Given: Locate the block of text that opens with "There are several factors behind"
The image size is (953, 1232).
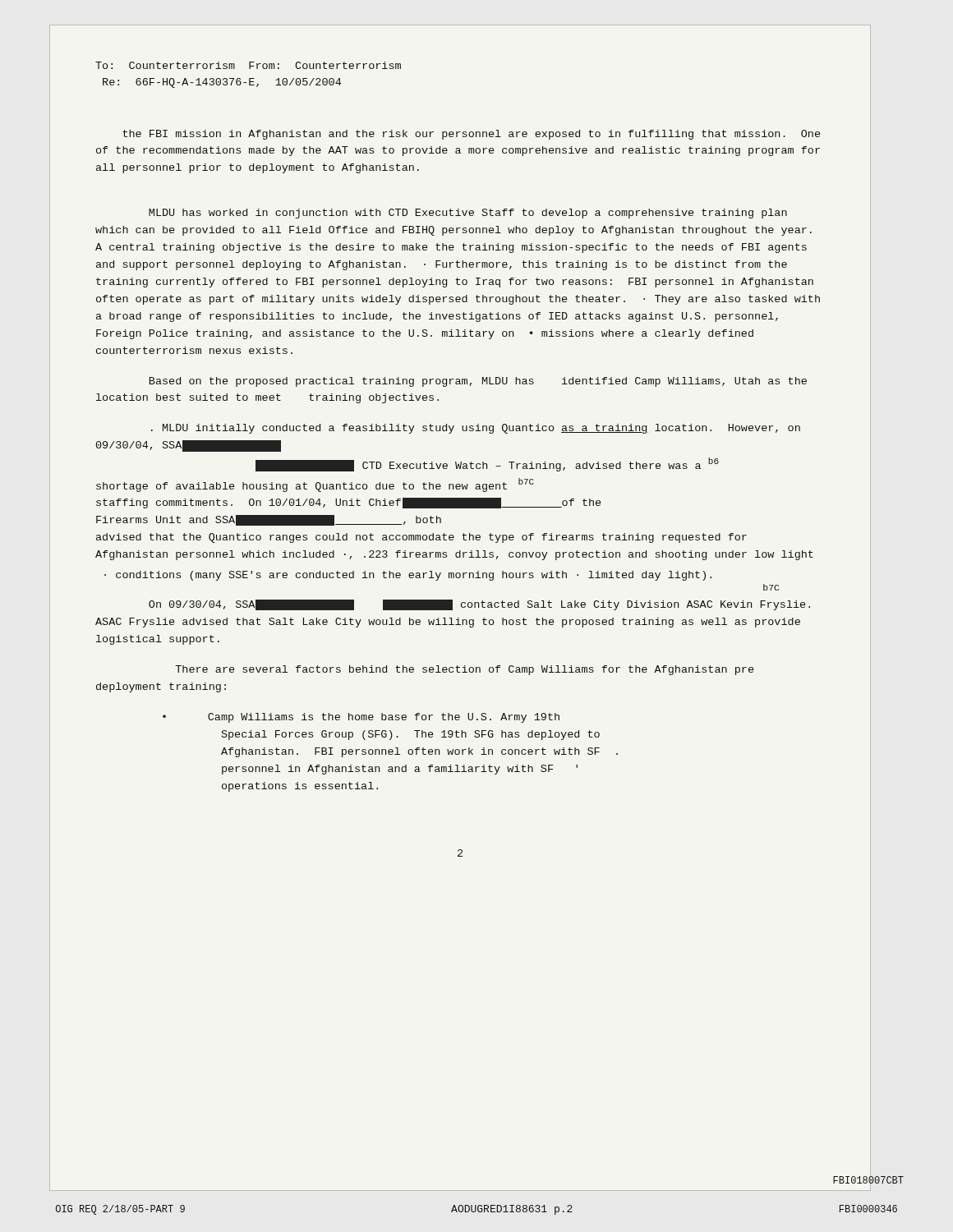Looking at the screenshot, I should [425, 678].
